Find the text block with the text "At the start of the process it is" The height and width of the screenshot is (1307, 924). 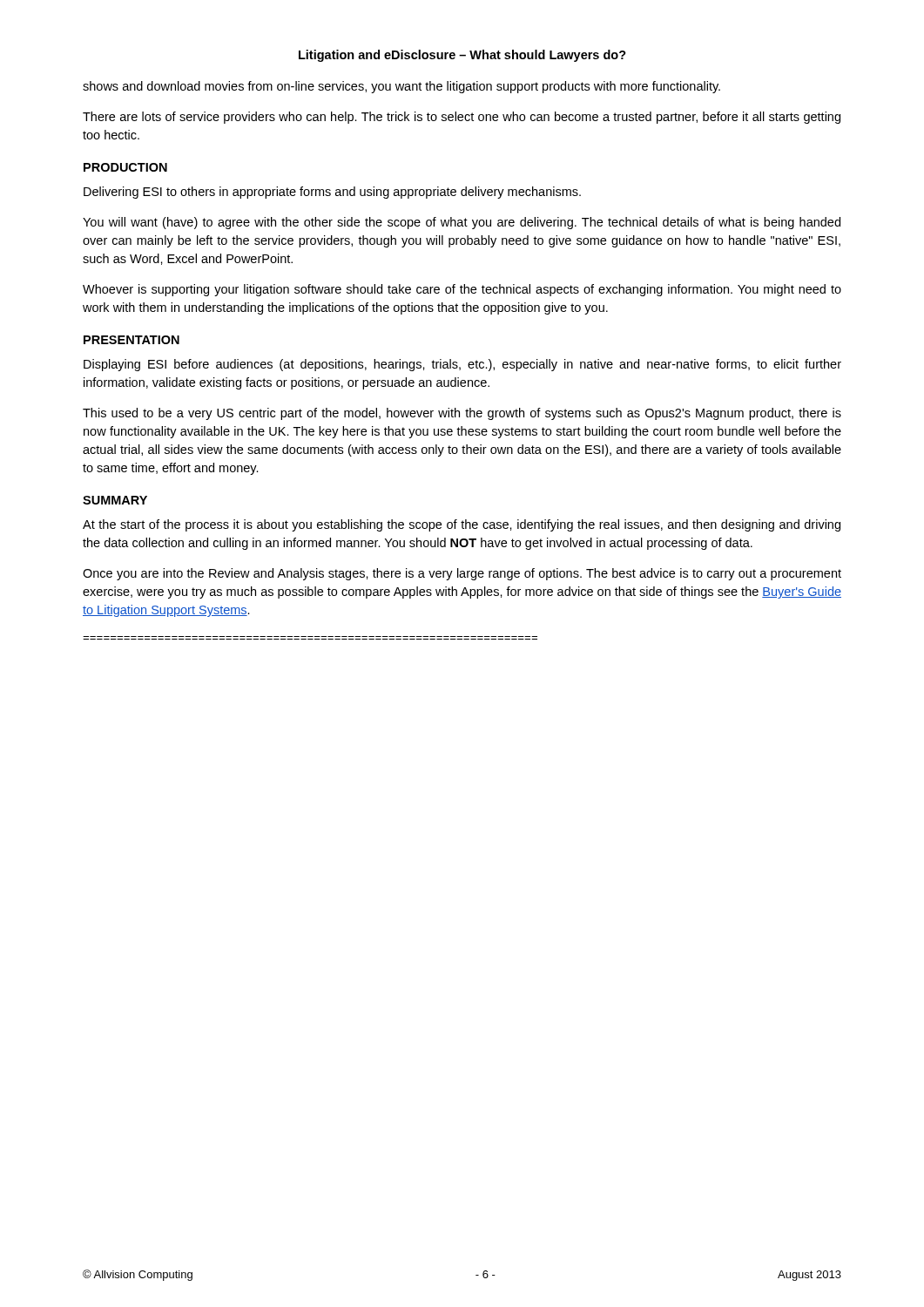[462, 534]
